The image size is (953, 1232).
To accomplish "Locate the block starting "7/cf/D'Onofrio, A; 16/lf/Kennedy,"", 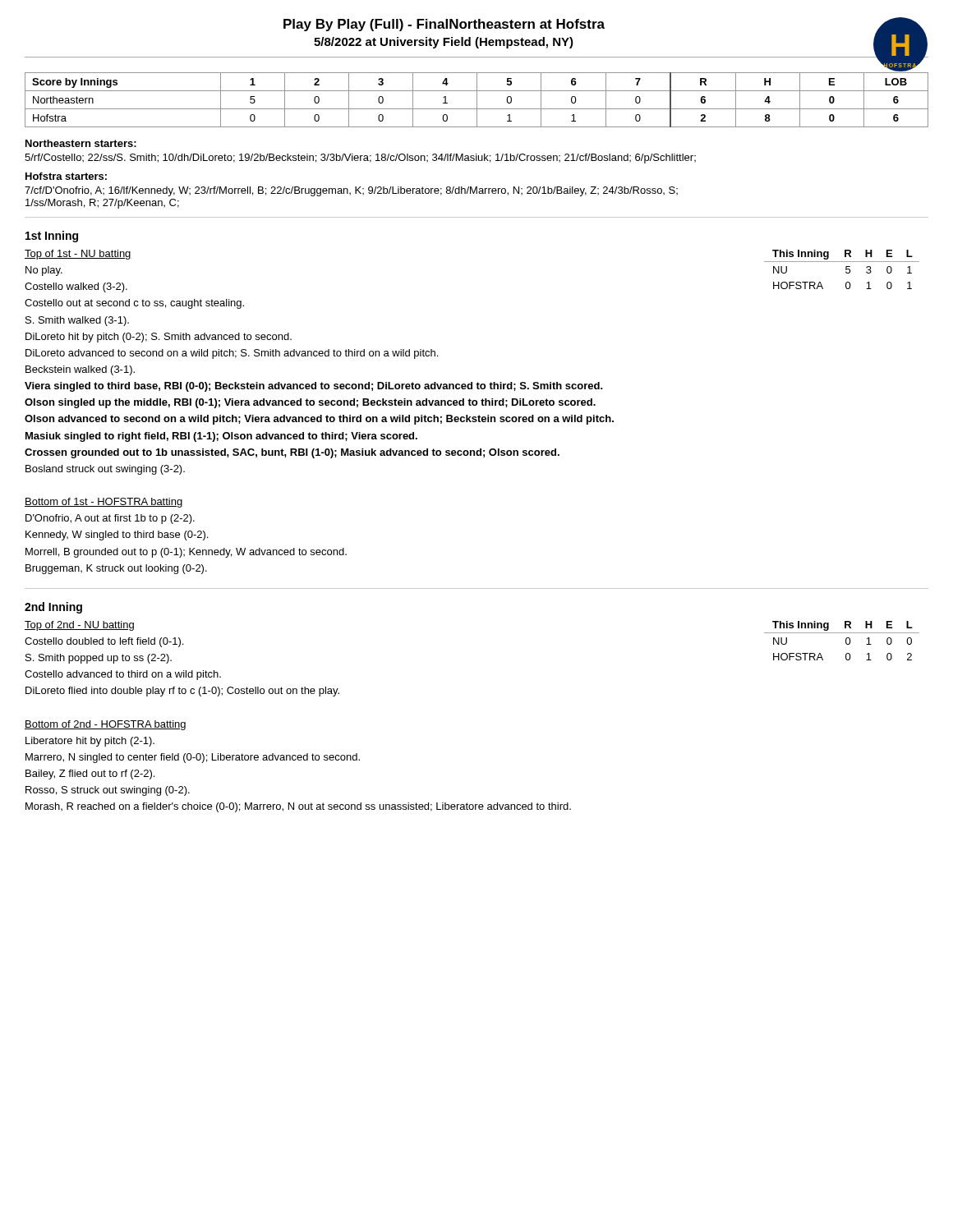I will tap(352, 196).
